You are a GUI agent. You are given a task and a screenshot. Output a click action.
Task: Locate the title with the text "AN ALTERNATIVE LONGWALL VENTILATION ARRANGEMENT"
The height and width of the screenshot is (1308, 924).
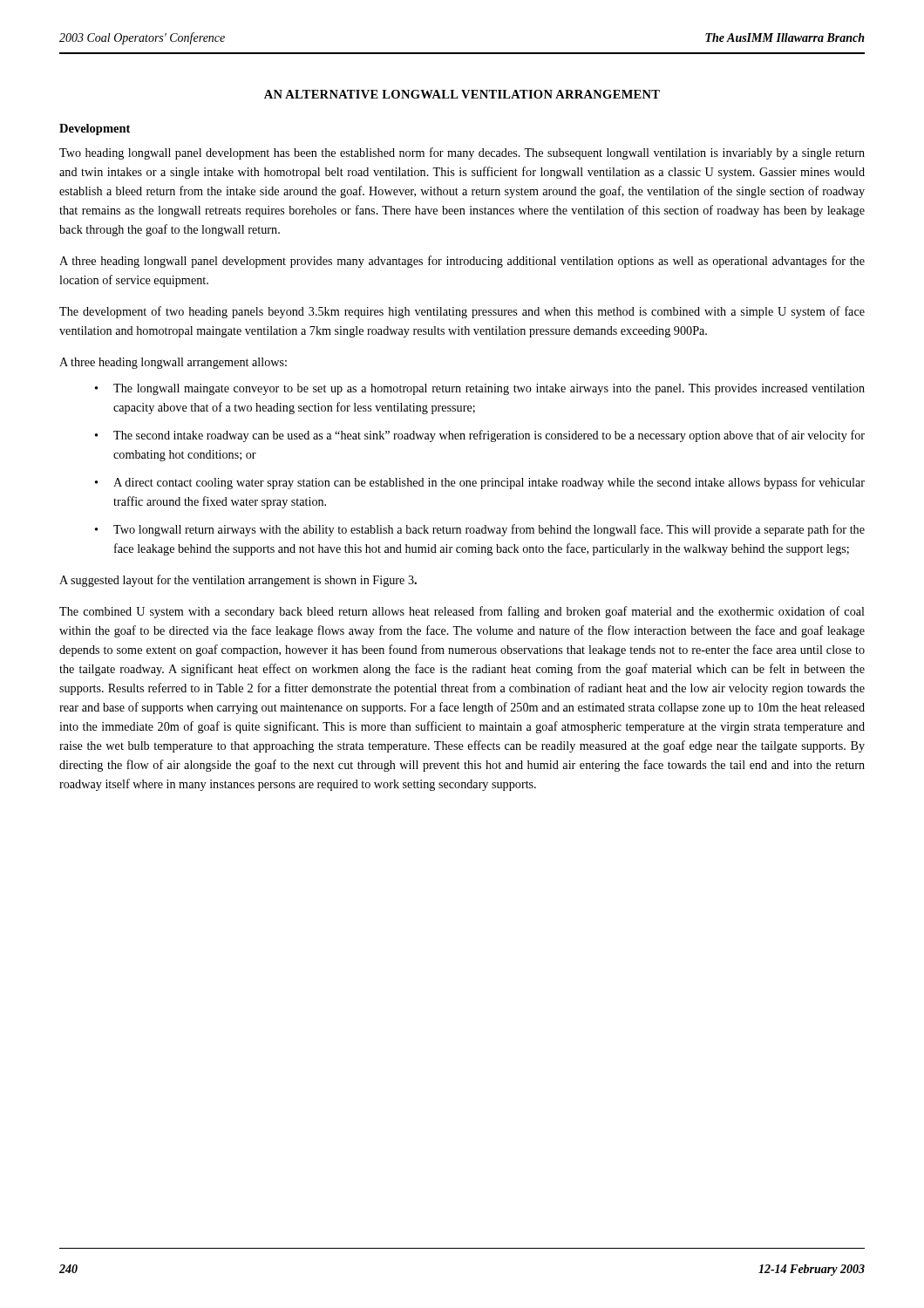pos(462,94)
